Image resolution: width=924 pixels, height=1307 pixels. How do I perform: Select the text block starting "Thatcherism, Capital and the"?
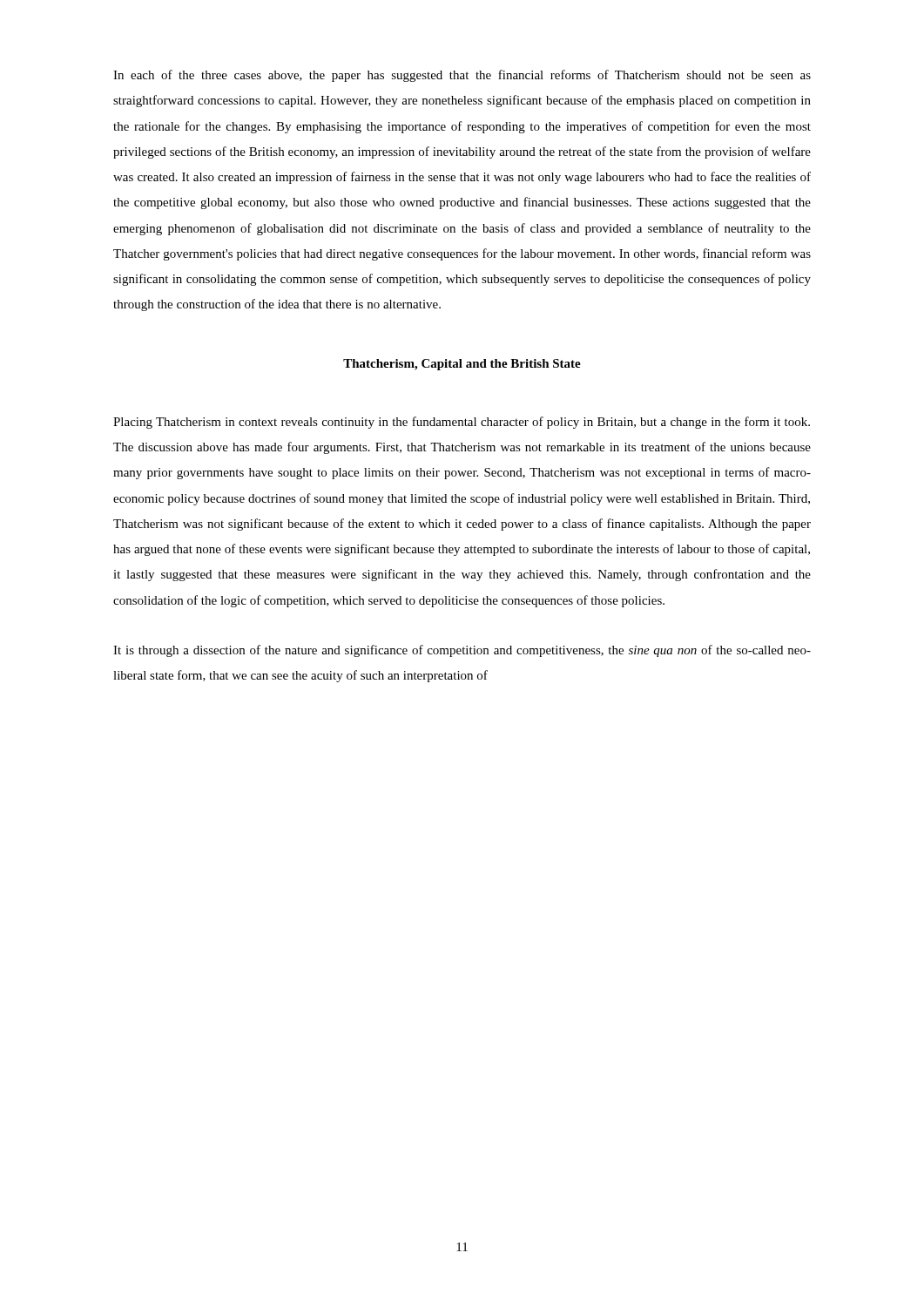(462, 363)
